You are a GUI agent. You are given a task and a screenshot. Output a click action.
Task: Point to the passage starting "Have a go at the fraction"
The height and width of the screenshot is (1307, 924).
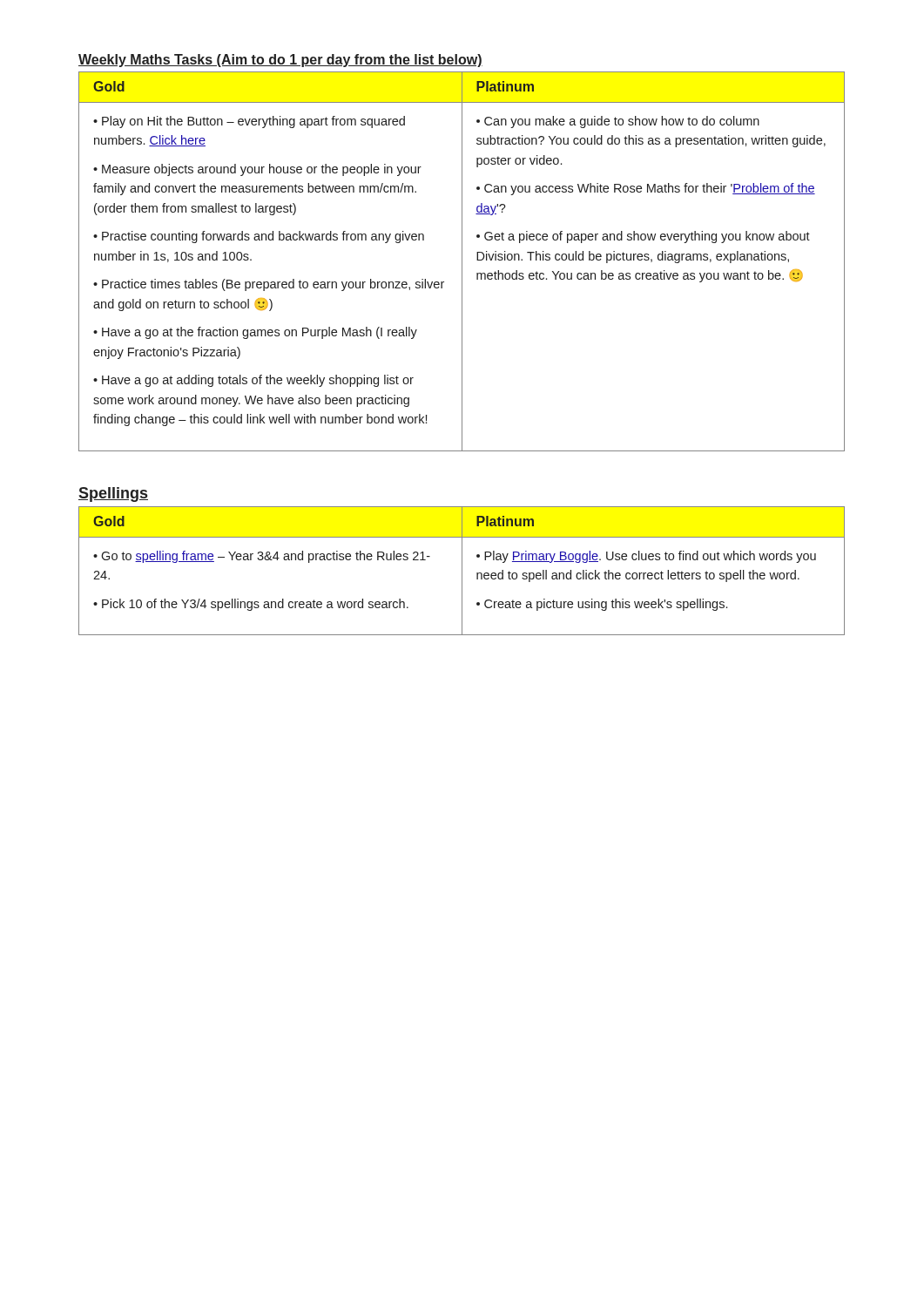coord(255,342)
